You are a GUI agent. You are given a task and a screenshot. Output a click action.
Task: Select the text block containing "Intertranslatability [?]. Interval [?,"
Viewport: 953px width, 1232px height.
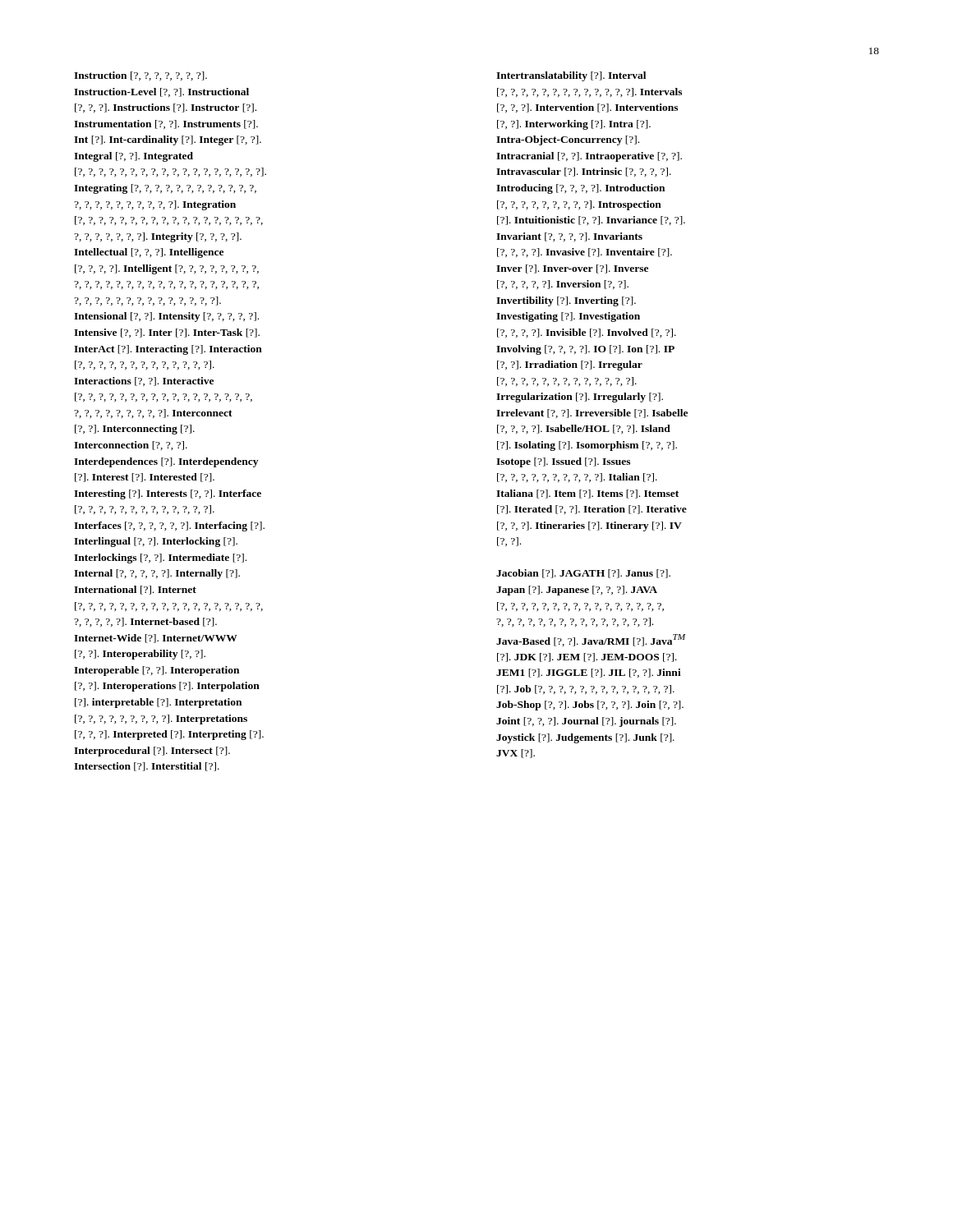[x=592, y=414]
